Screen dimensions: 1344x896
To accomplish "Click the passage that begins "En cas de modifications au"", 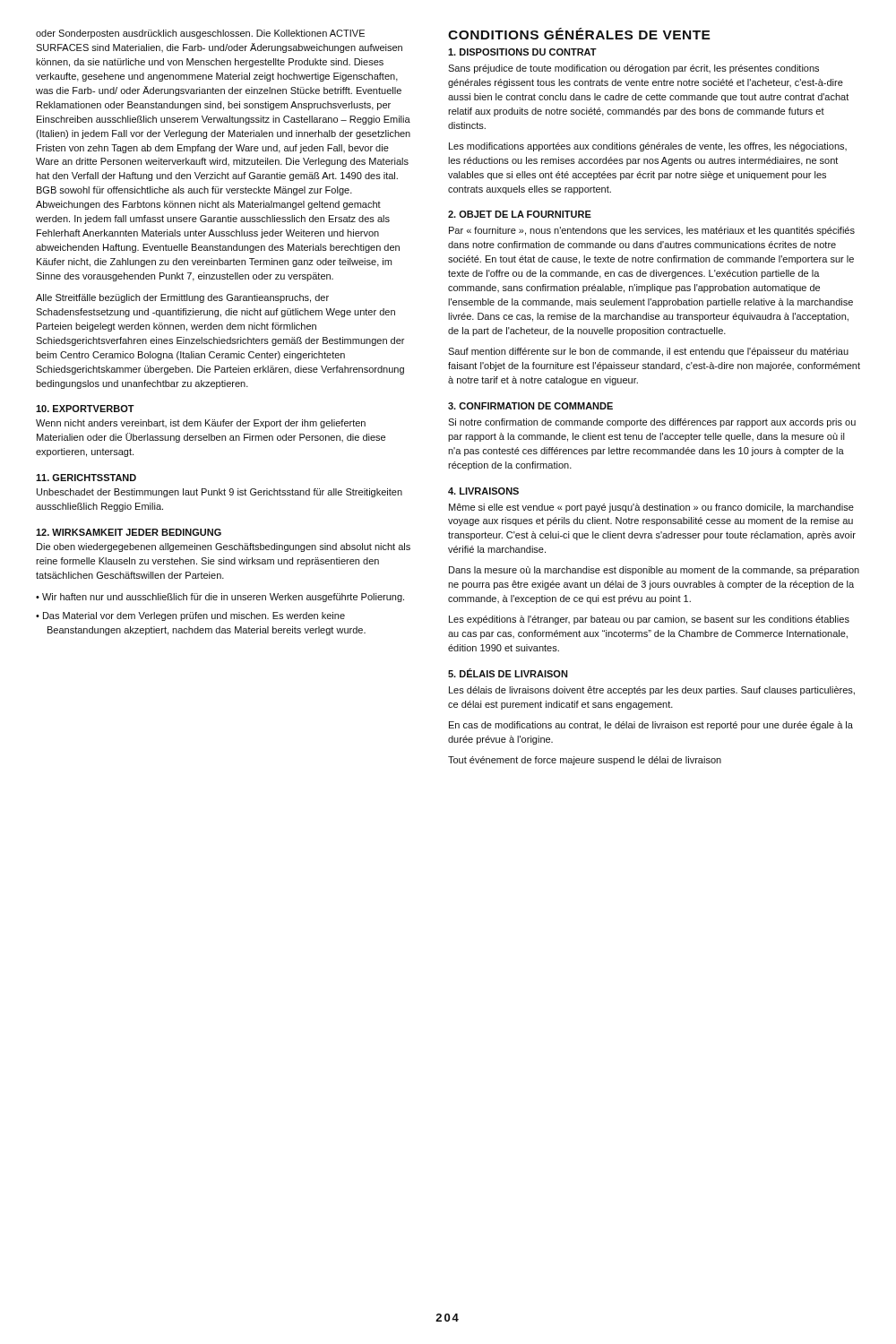I will coord(650,732).
